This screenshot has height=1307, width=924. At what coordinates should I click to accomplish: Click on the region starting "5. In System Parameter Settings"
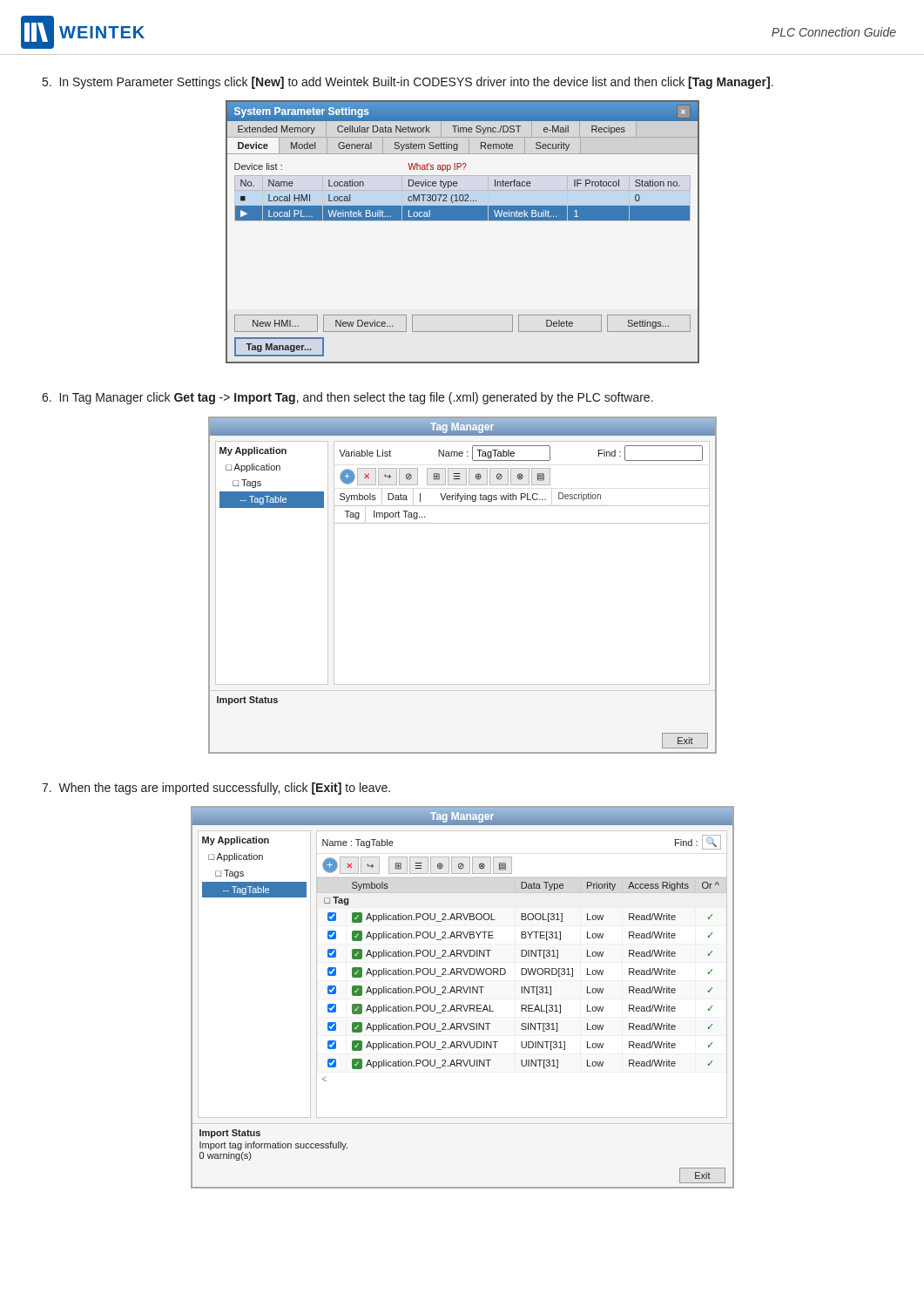(x=408, y=82)
